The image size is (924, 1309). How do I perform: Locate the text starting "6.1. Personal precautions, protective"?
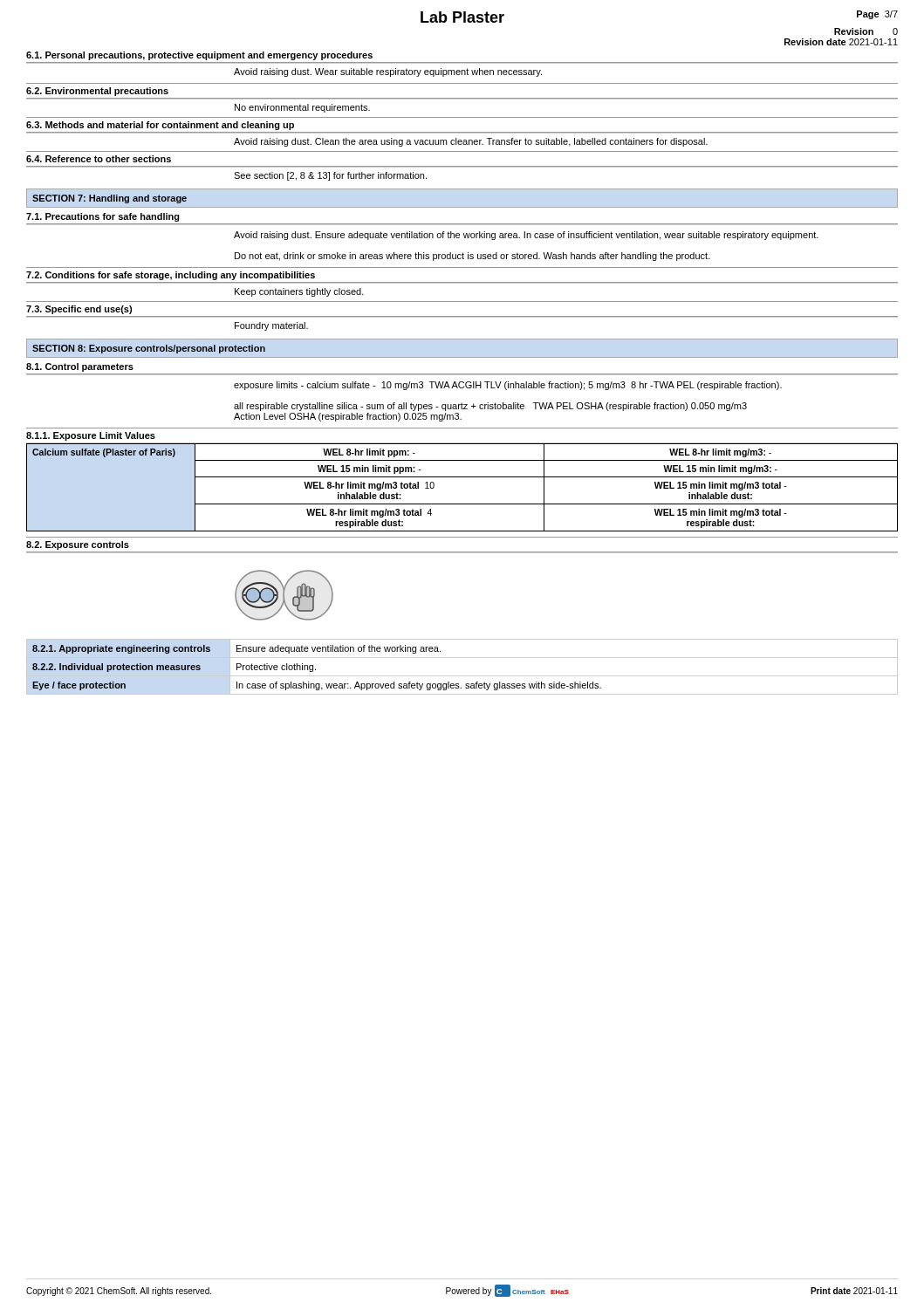(x=199, y=55)
